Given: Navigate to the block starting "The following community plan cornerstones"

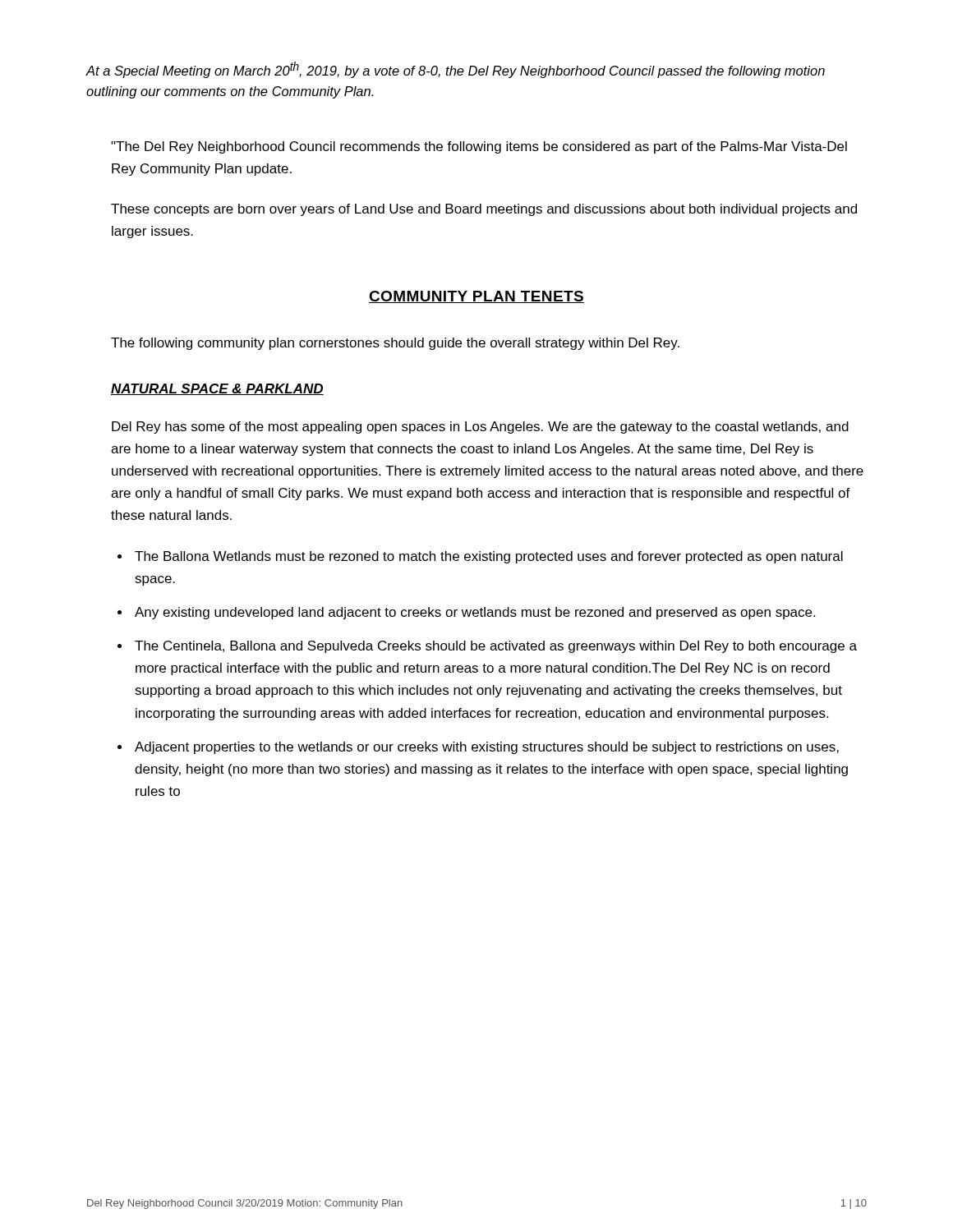Looking at the screenshot, I should pyautogui.click(x=396, y=343).
